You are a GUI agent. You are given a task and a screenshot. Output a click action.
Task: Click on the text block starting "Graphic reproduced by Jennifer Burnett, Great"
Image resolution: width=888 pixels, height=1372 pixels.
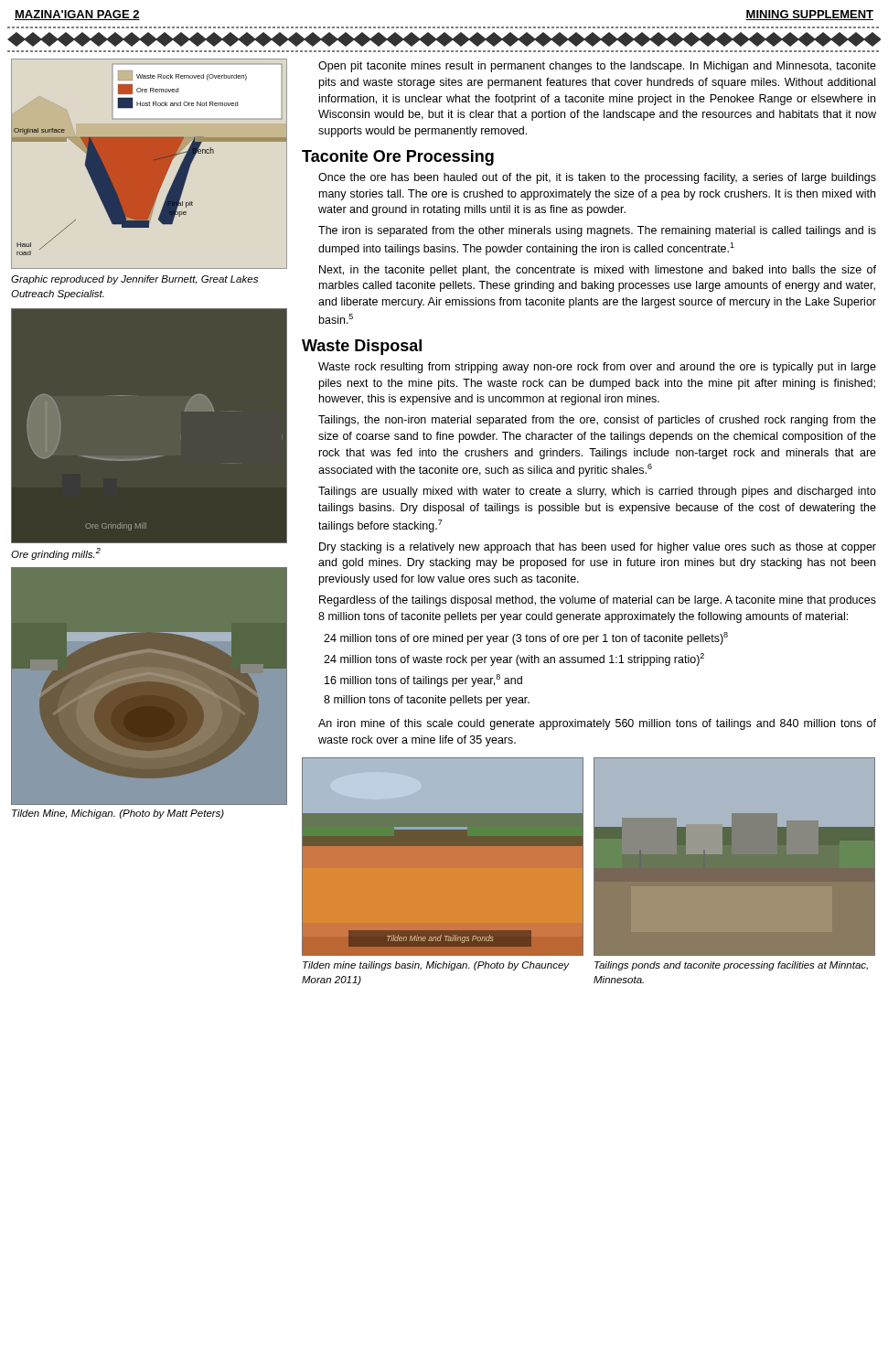[x=135, y=286]
